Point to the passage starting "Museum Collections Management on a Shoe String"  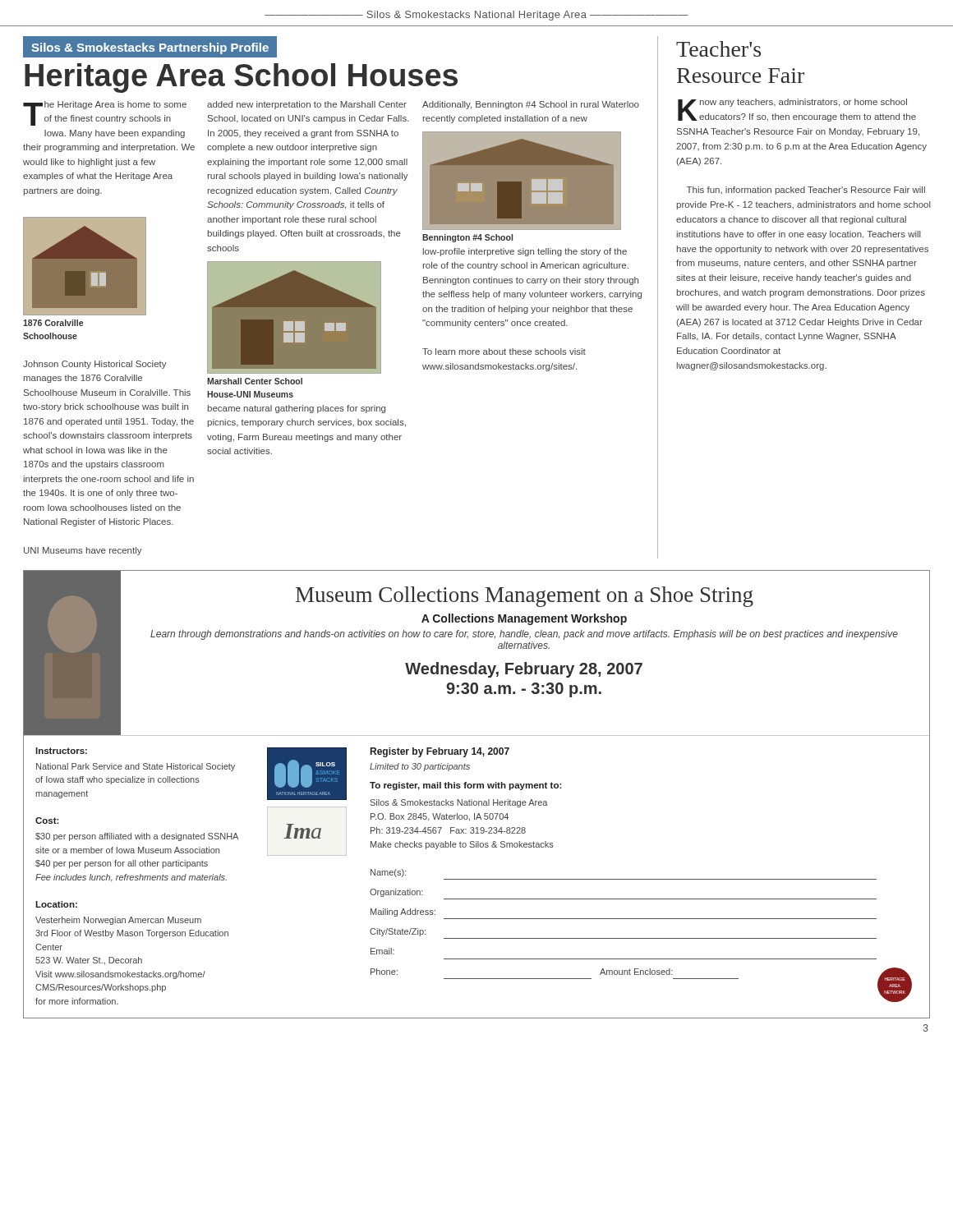[x=524, y=594]
